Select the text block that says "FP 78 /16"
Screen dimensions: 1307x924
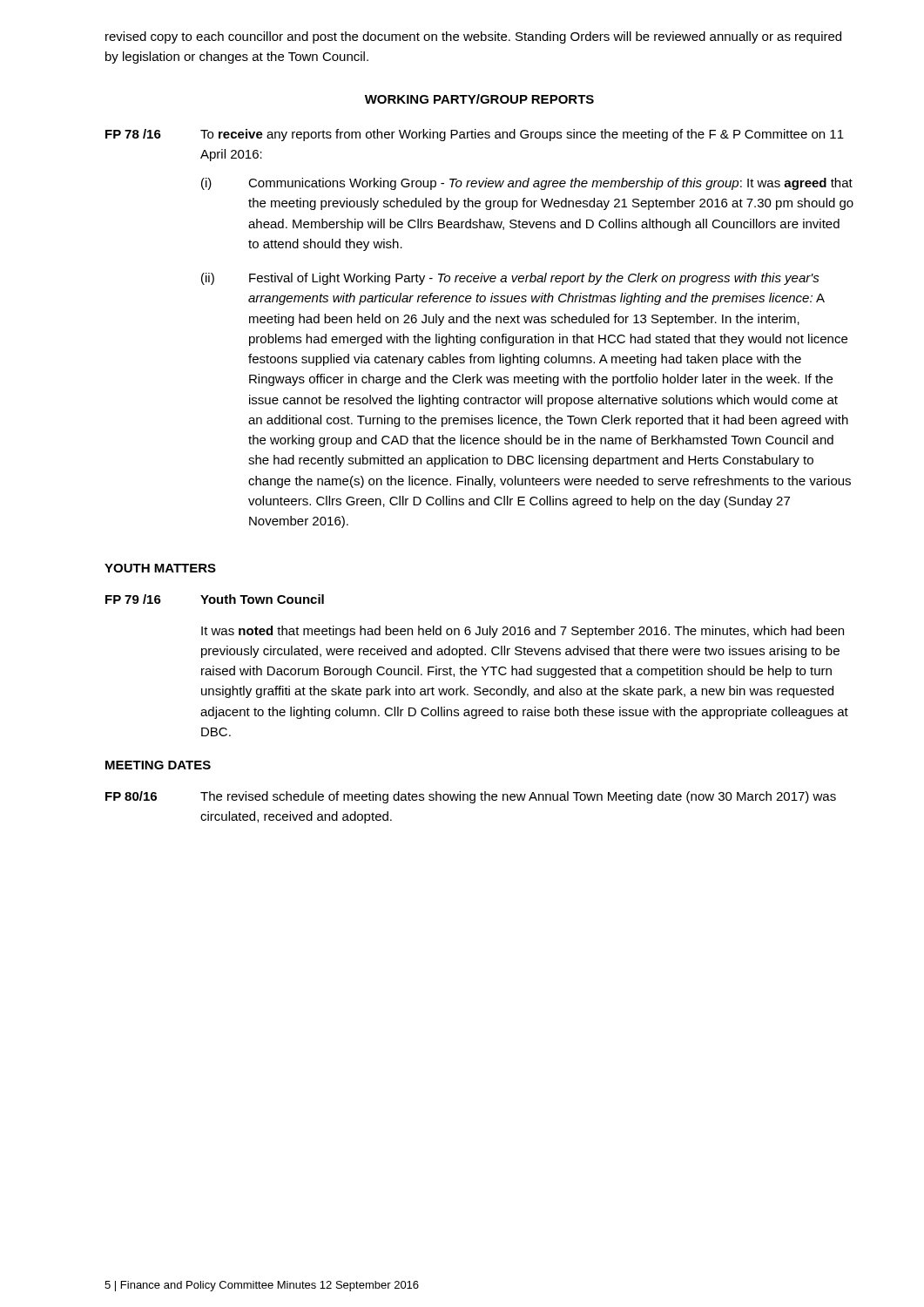point(479,144)
